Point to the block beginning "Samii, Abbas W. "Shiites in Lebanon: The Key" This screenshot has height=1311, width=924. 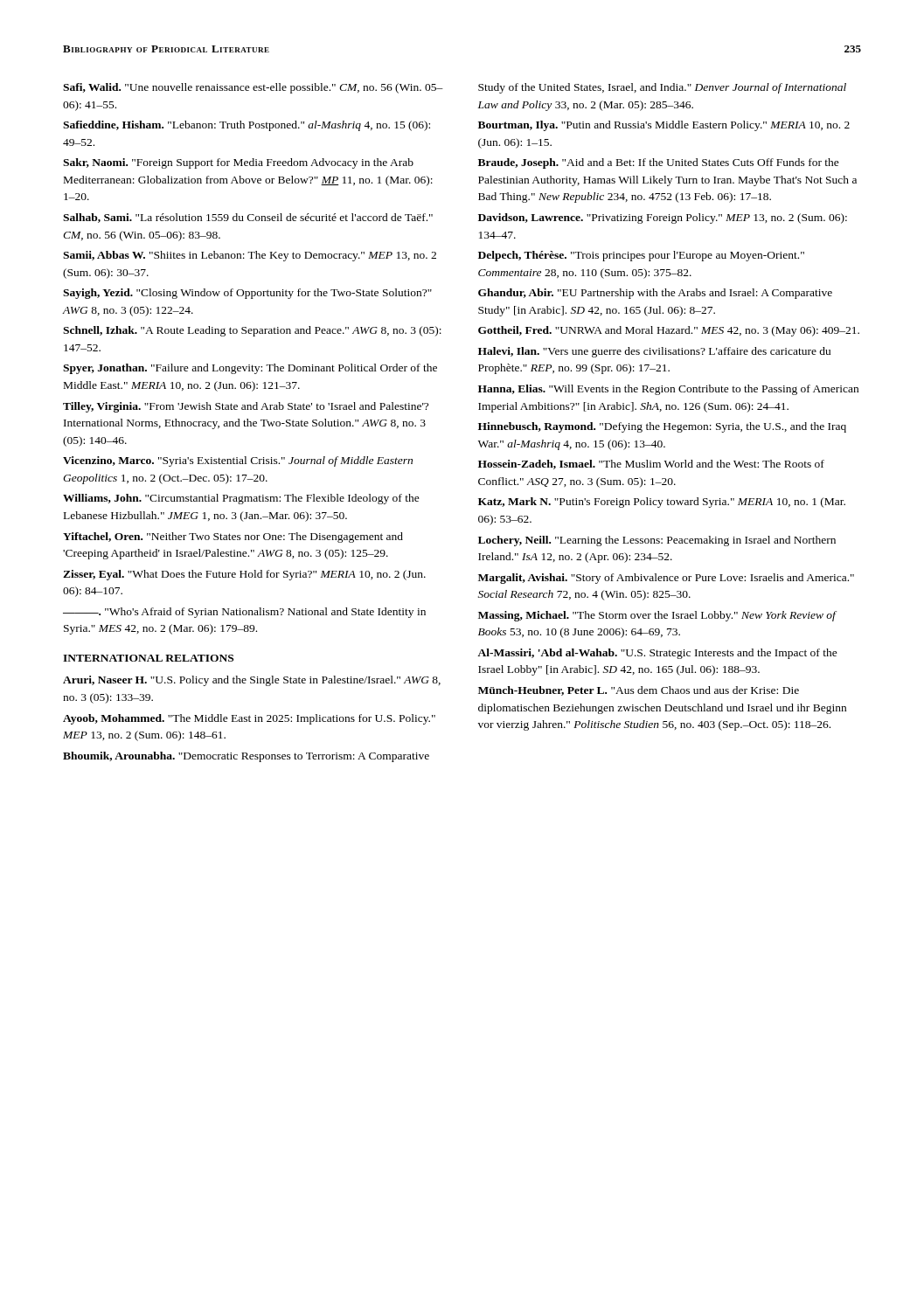pos(250,263)
